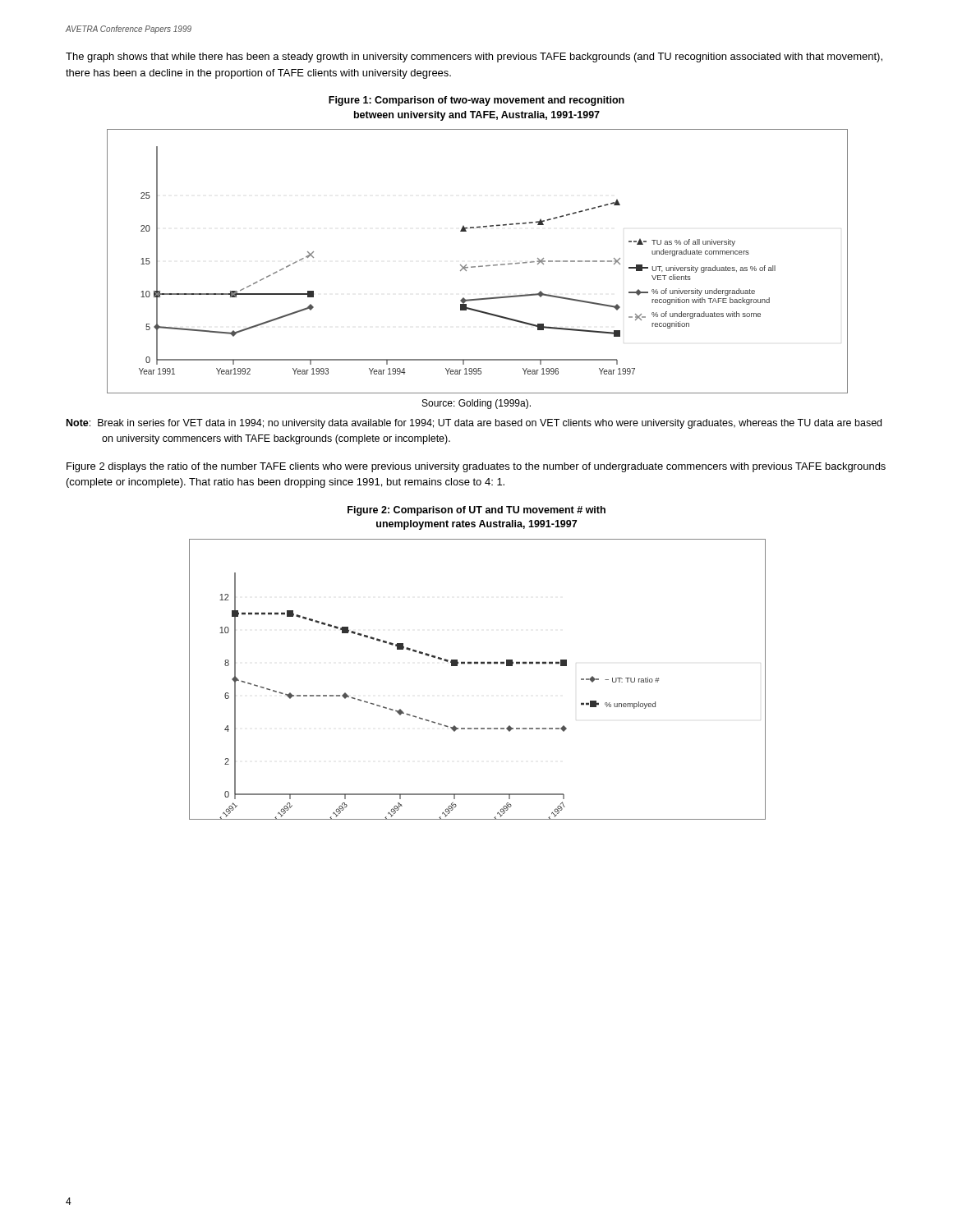Viewport: 953px width, 1232px height.
Task: Click where it says "Source: Golding (1999a)."
Action: click(476, 403)
